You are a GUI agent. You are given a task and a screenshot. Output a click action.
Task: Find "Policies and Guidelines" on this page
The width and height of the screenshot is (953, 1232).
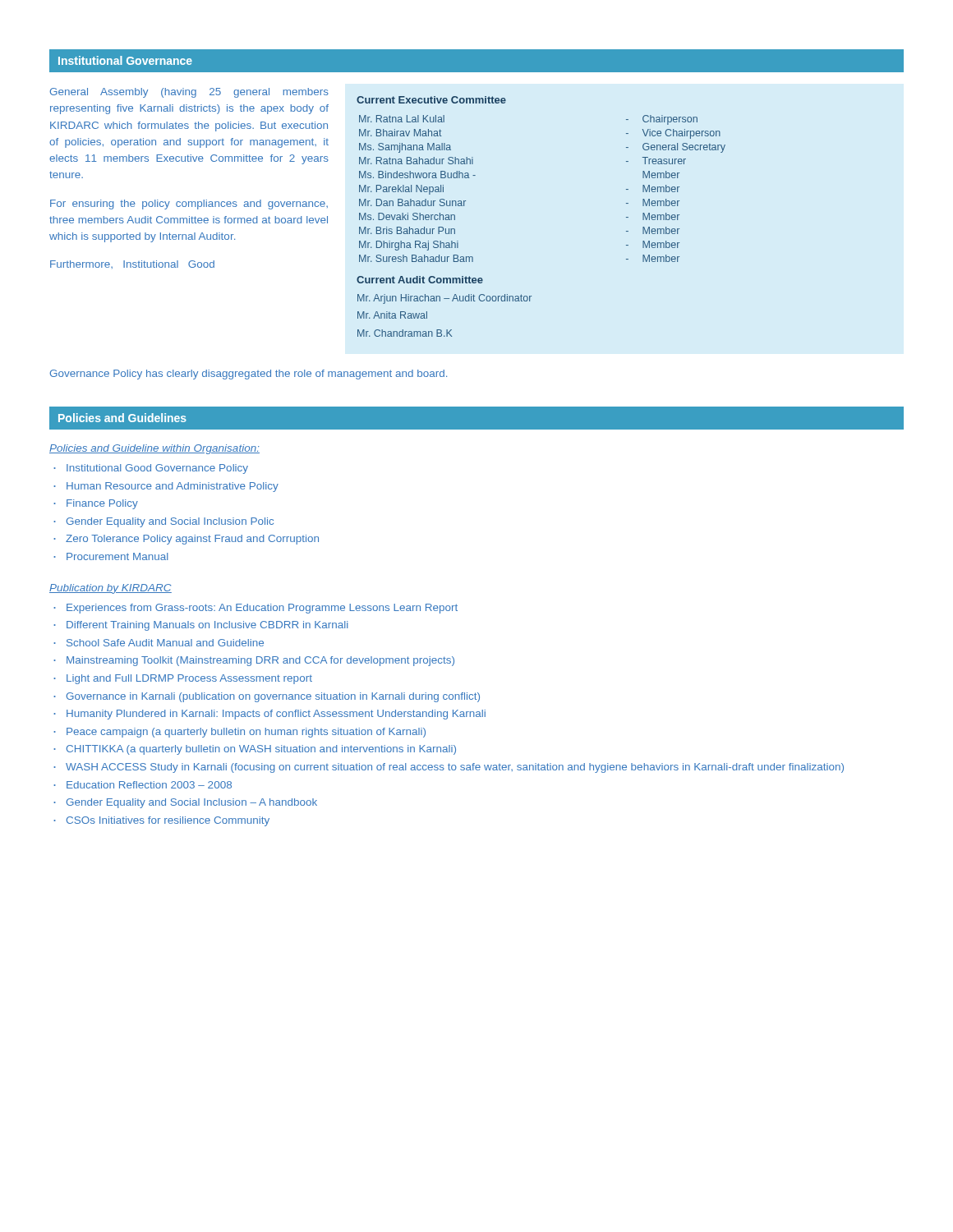coord(122,418)
